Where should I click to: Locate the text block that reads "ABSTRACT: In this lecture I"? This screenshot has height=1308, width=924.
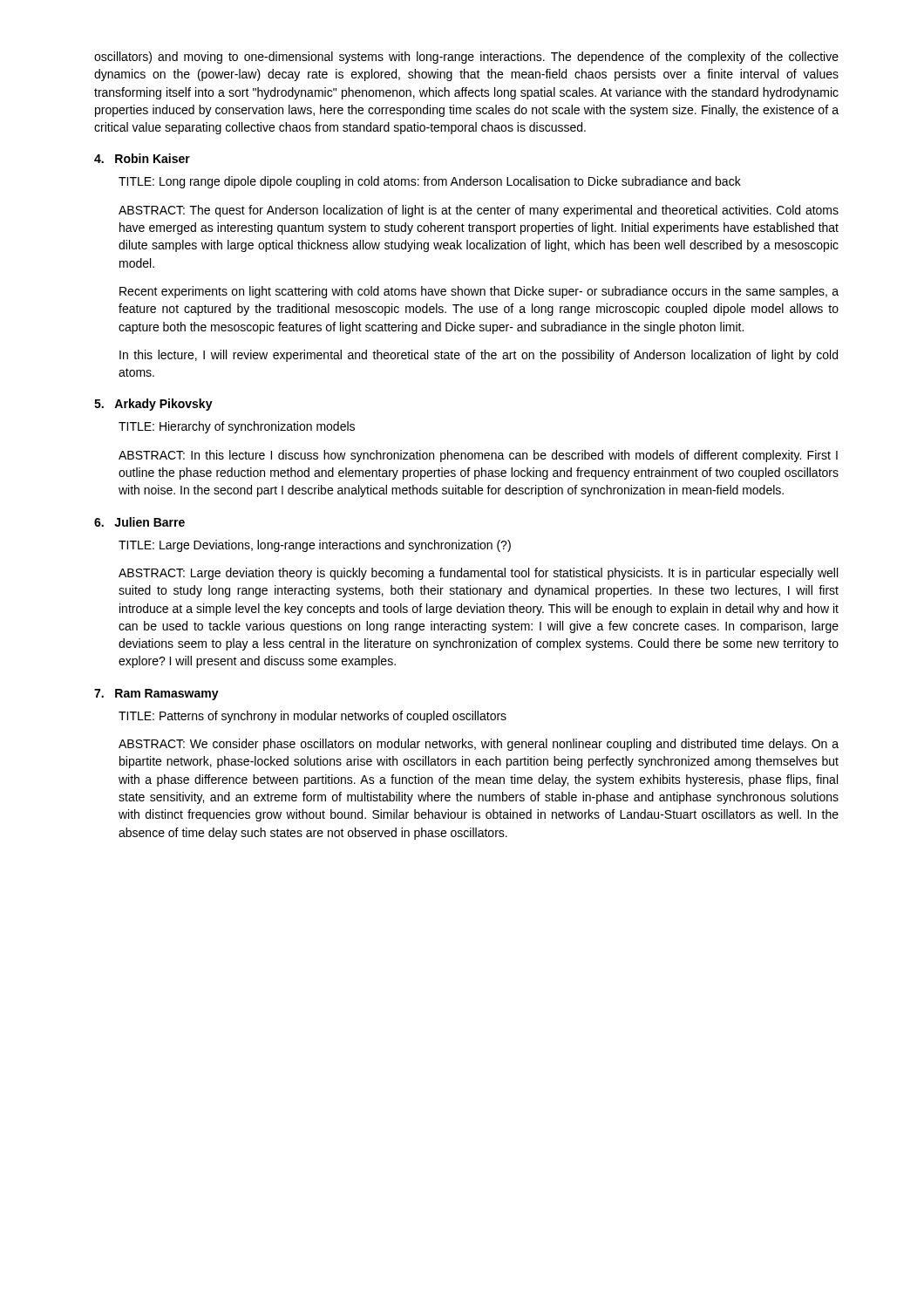point(479,473)
